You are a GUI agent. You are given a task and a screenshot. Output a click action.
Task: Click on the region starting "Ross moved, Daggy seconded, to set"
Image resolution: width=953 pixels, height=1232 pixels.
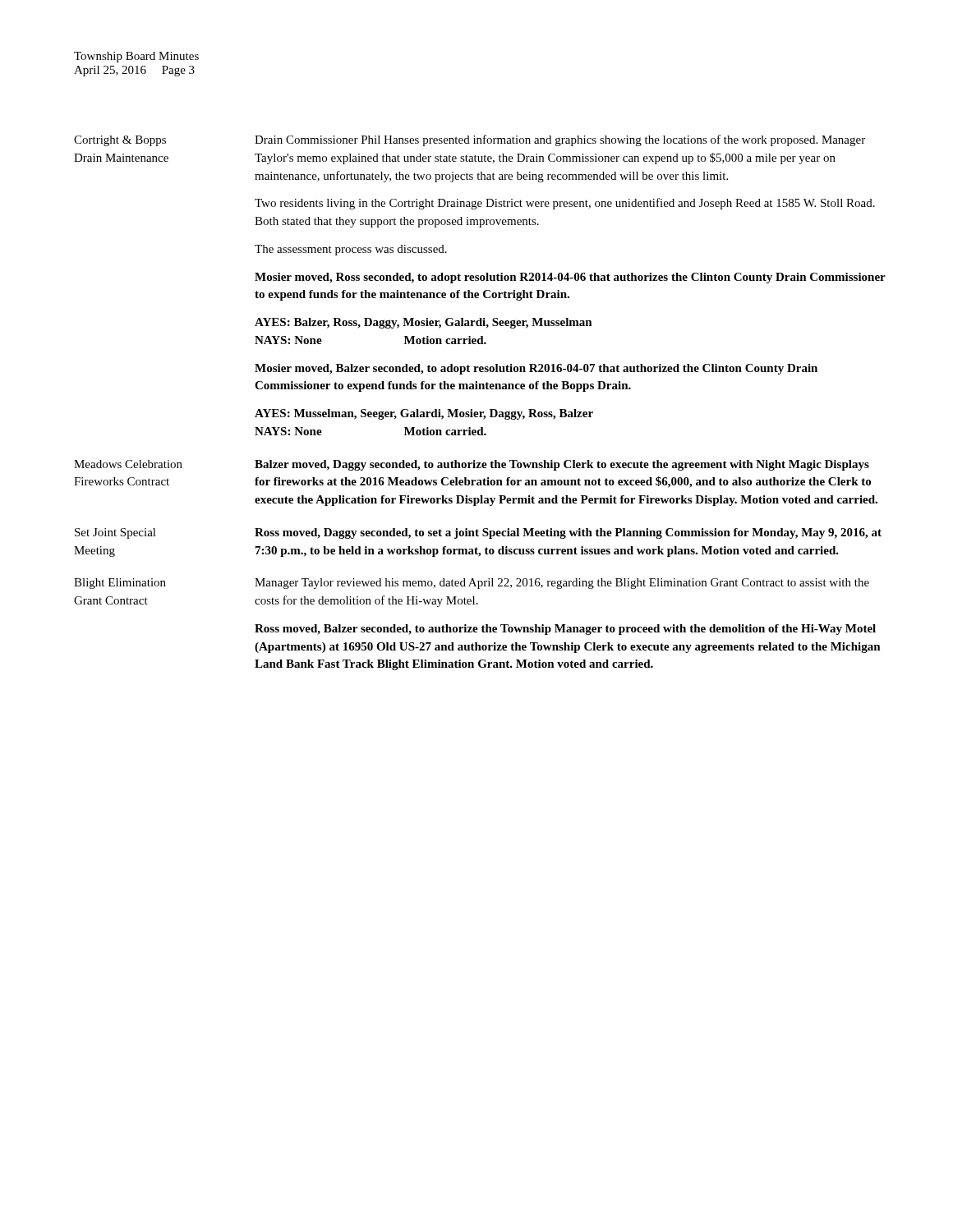pos(571,542)
